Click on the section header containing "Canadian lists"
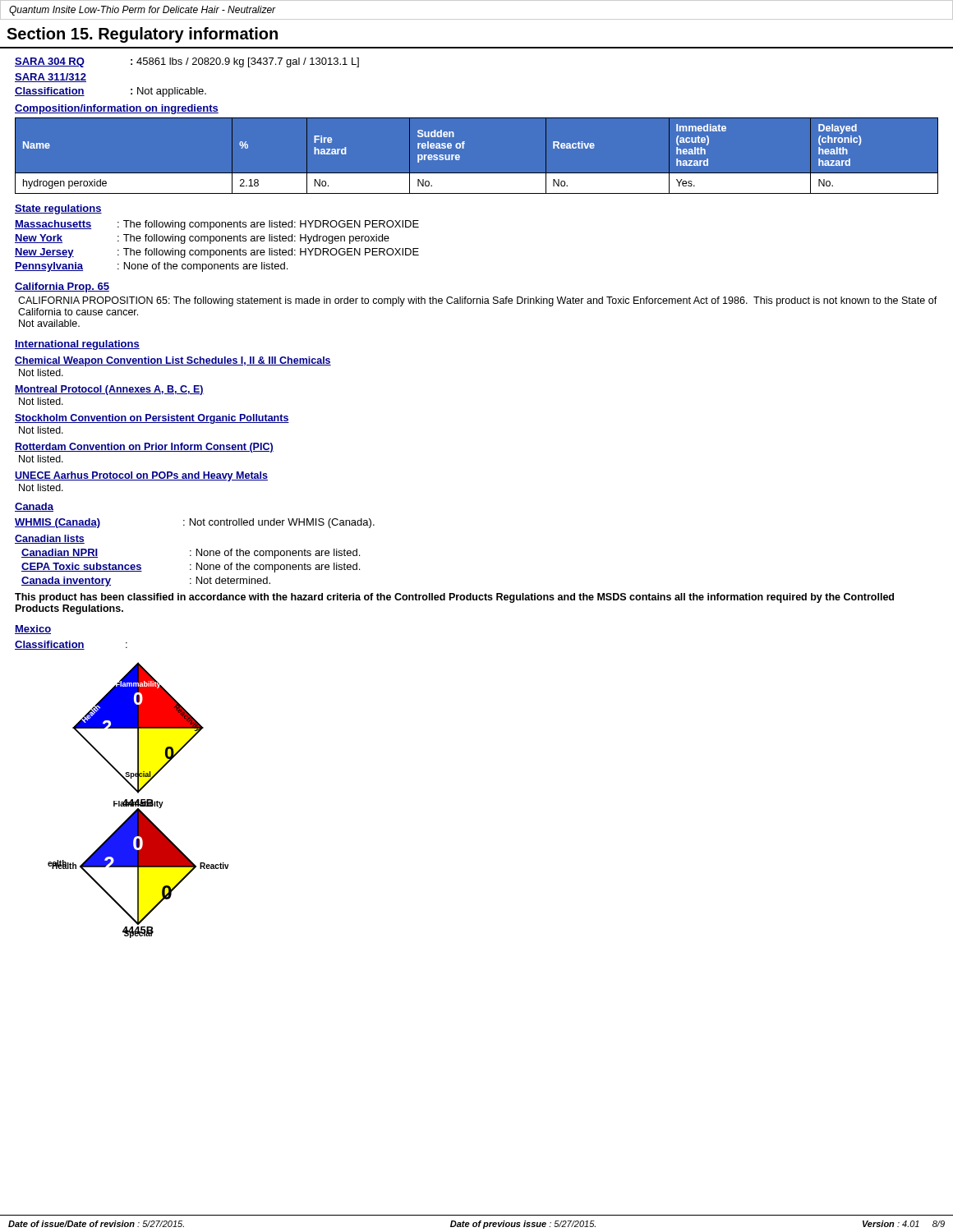The image size is (953, 1232). 50,539
